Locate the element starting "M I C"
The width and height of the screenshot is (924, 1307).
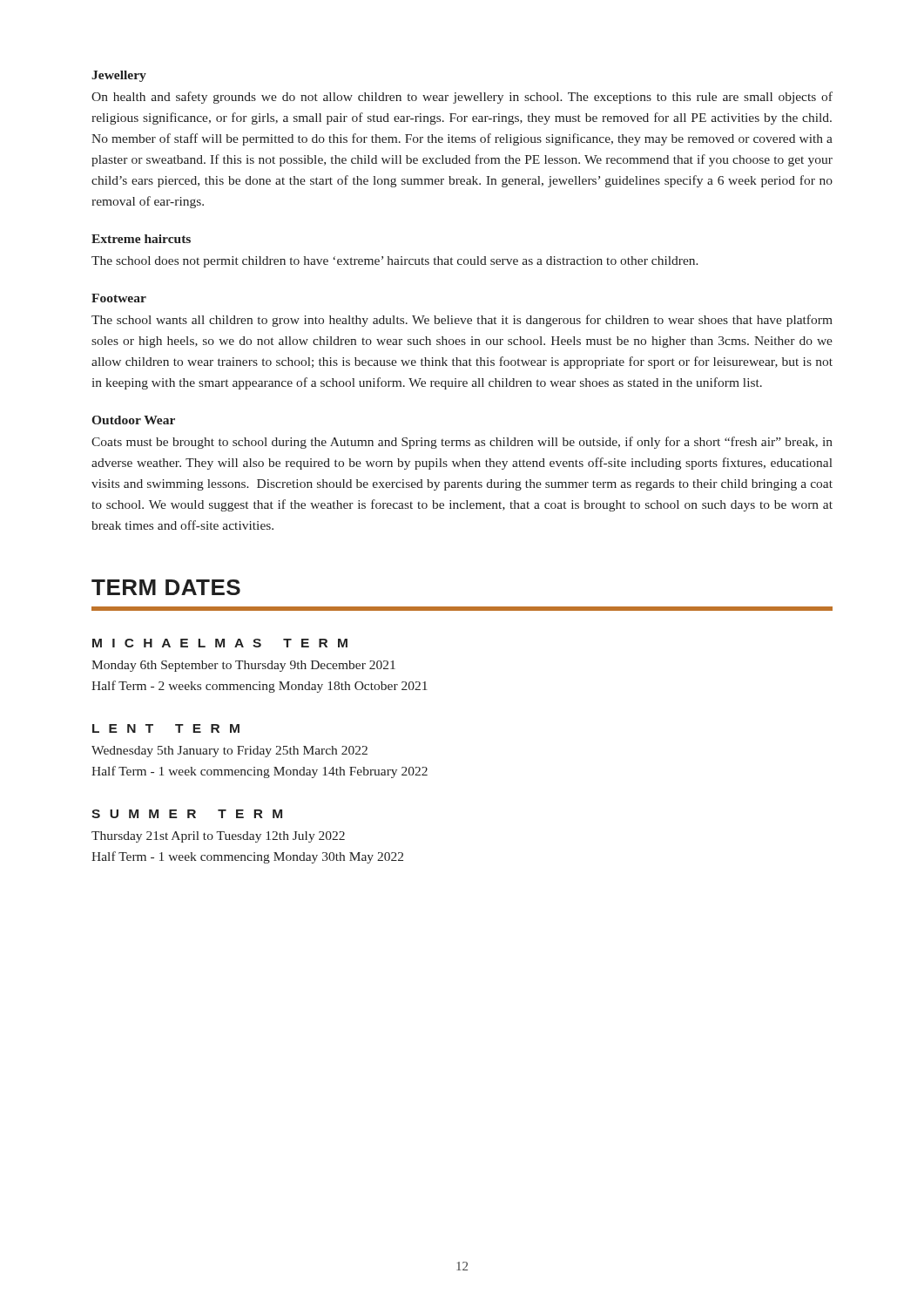pos(221,643)
